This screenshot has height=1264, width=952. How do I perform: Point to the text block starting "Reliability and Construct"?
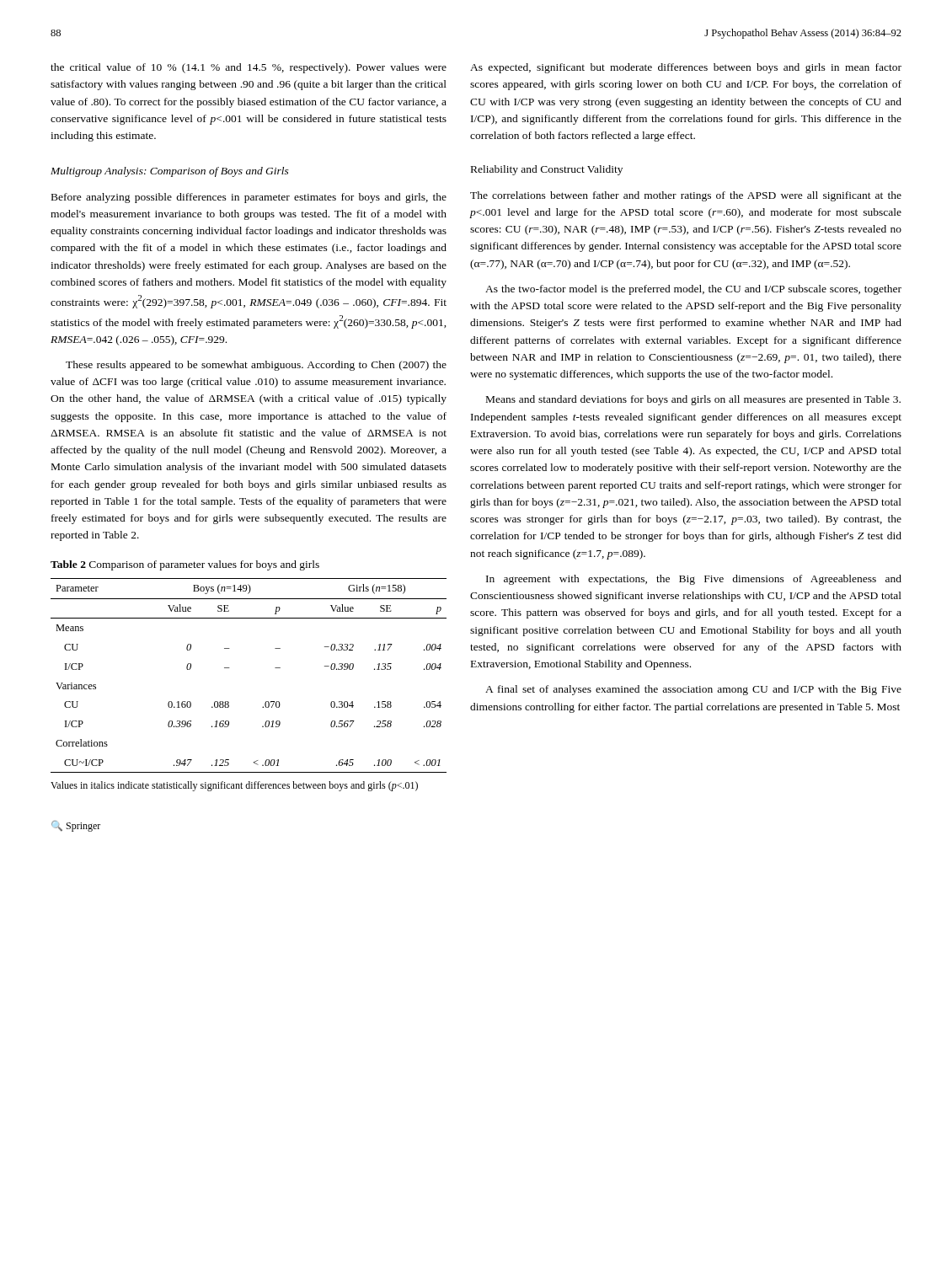[x=547, y=170]
